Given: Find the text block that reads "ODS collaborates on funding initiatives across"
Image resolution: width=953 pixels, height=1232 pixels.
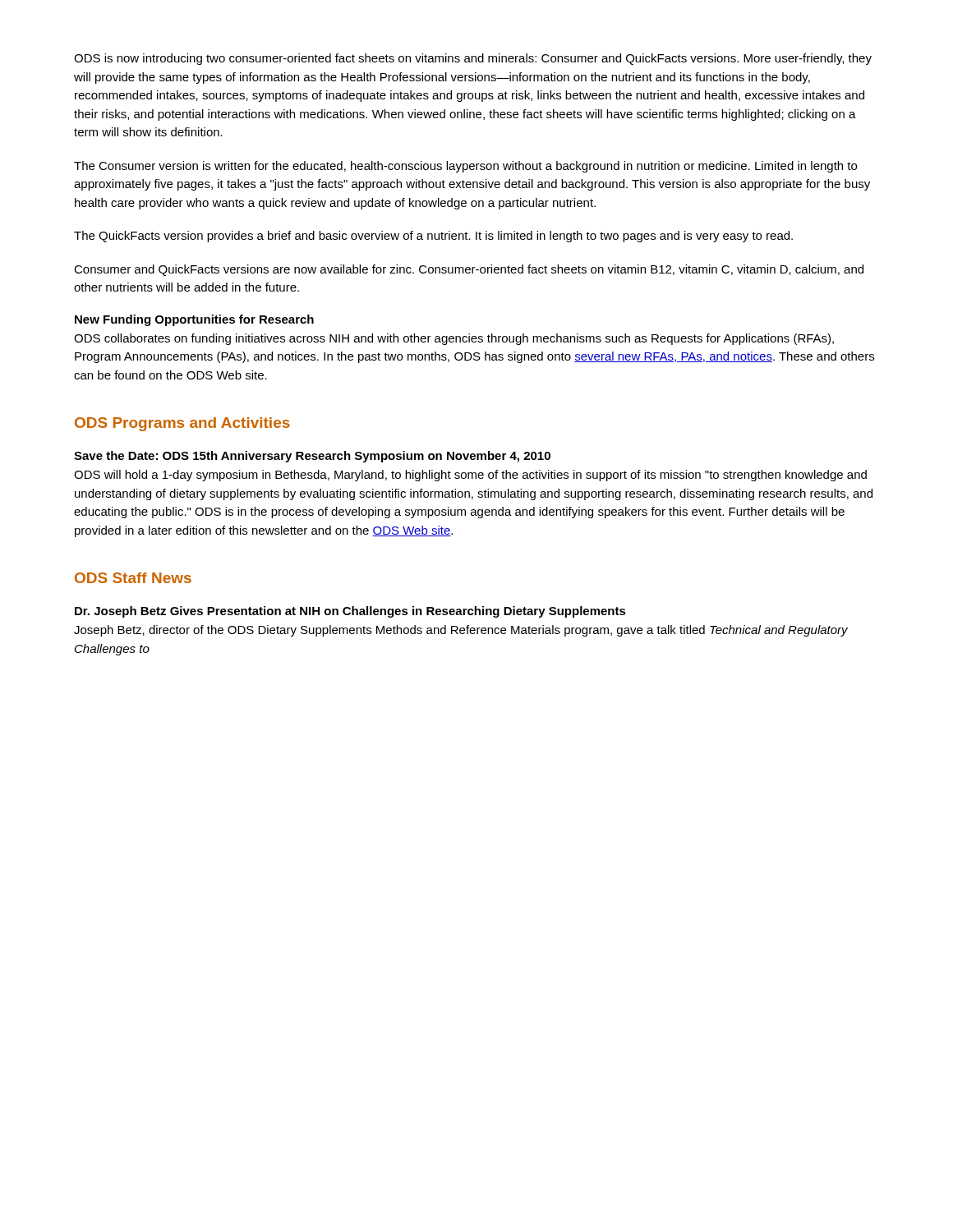Looking at the screenshot, I should coord(474,356).
